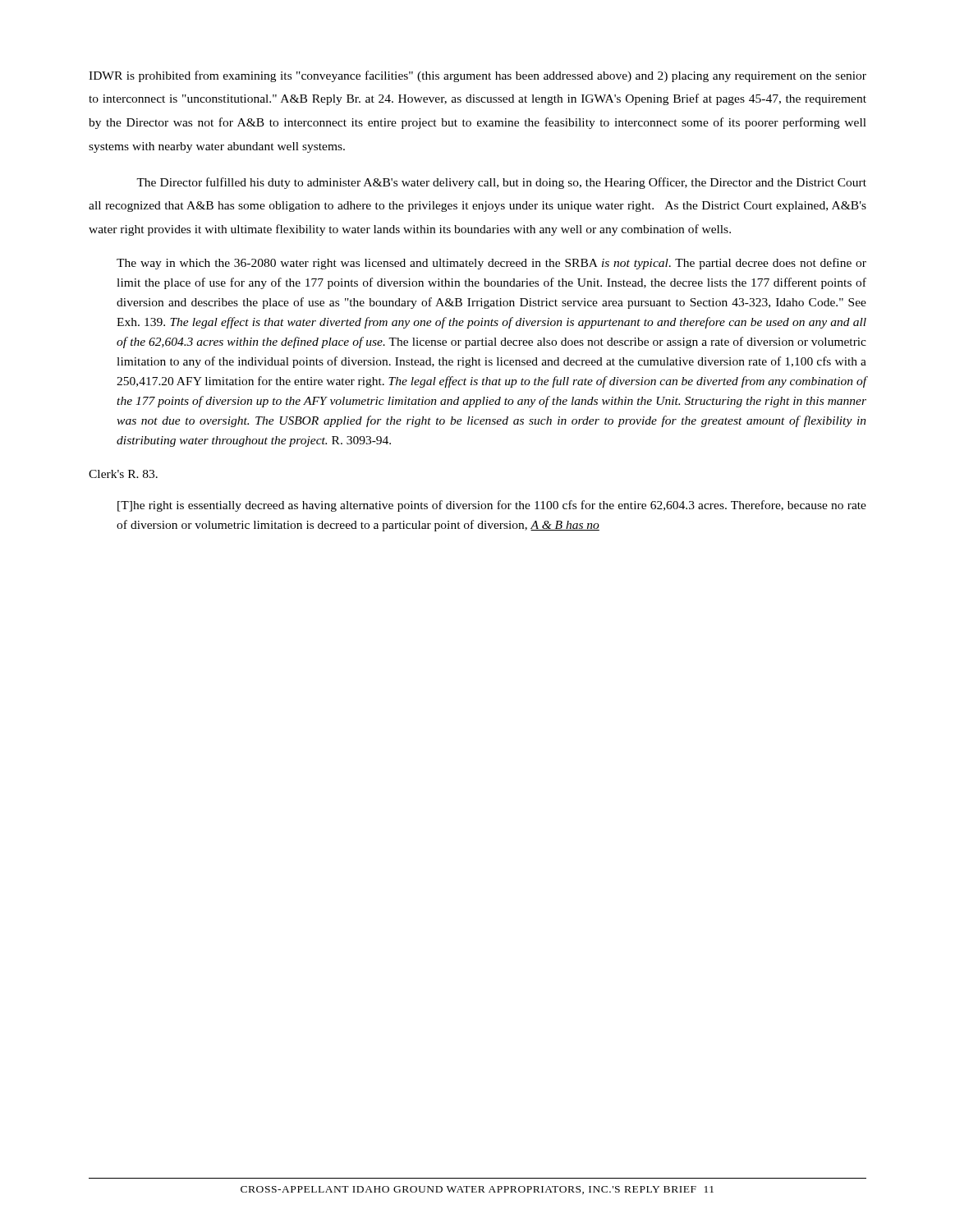Image resolution: width=955 pixels, height=1232 pixels.
Task: Click on the block starting "Clerk's R. 83."
Action: click(123, 474)
